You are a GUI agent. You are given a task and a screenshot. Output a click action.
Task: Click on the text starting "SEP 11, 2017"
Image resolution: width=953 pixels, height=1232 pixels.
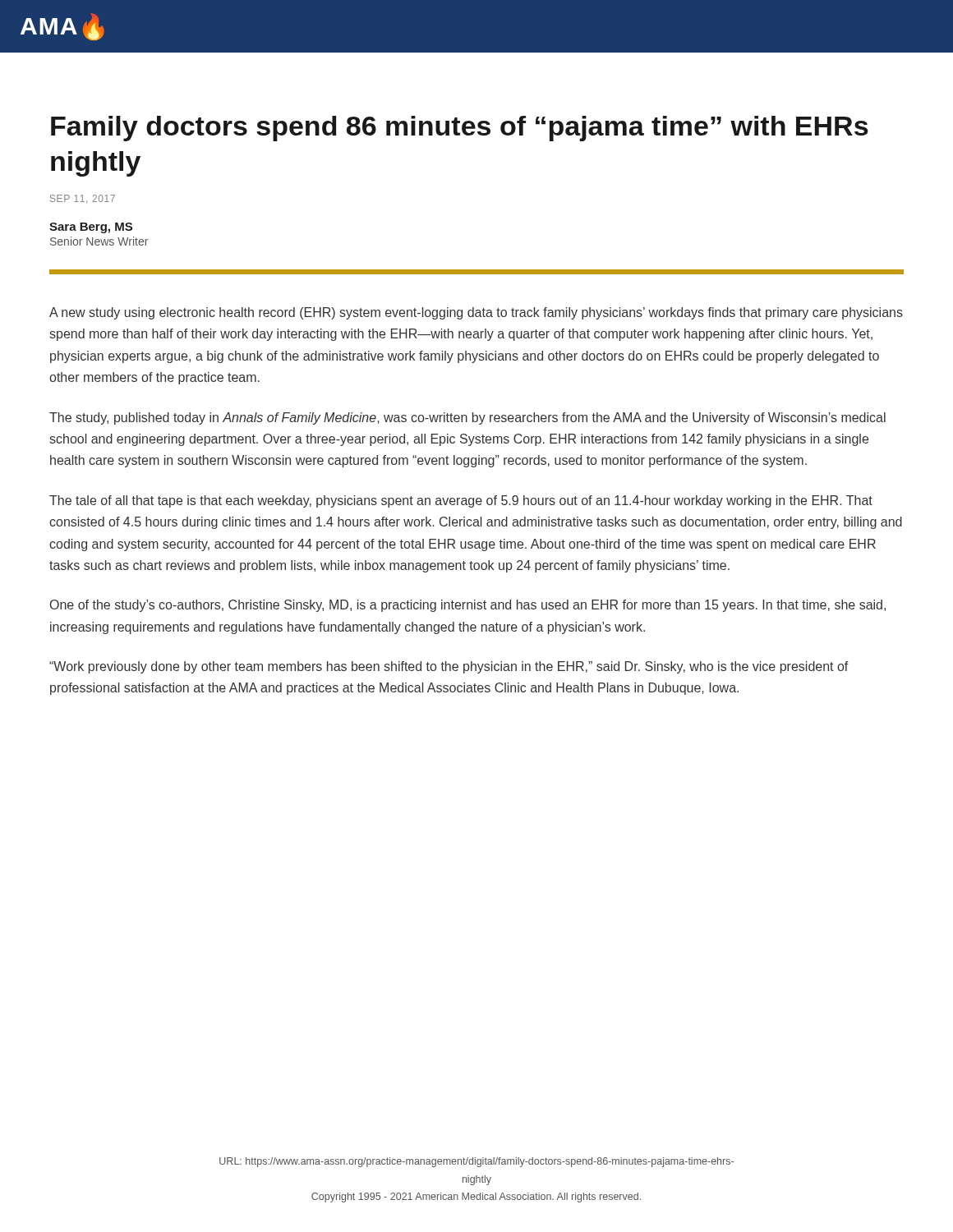pos(83,199)
